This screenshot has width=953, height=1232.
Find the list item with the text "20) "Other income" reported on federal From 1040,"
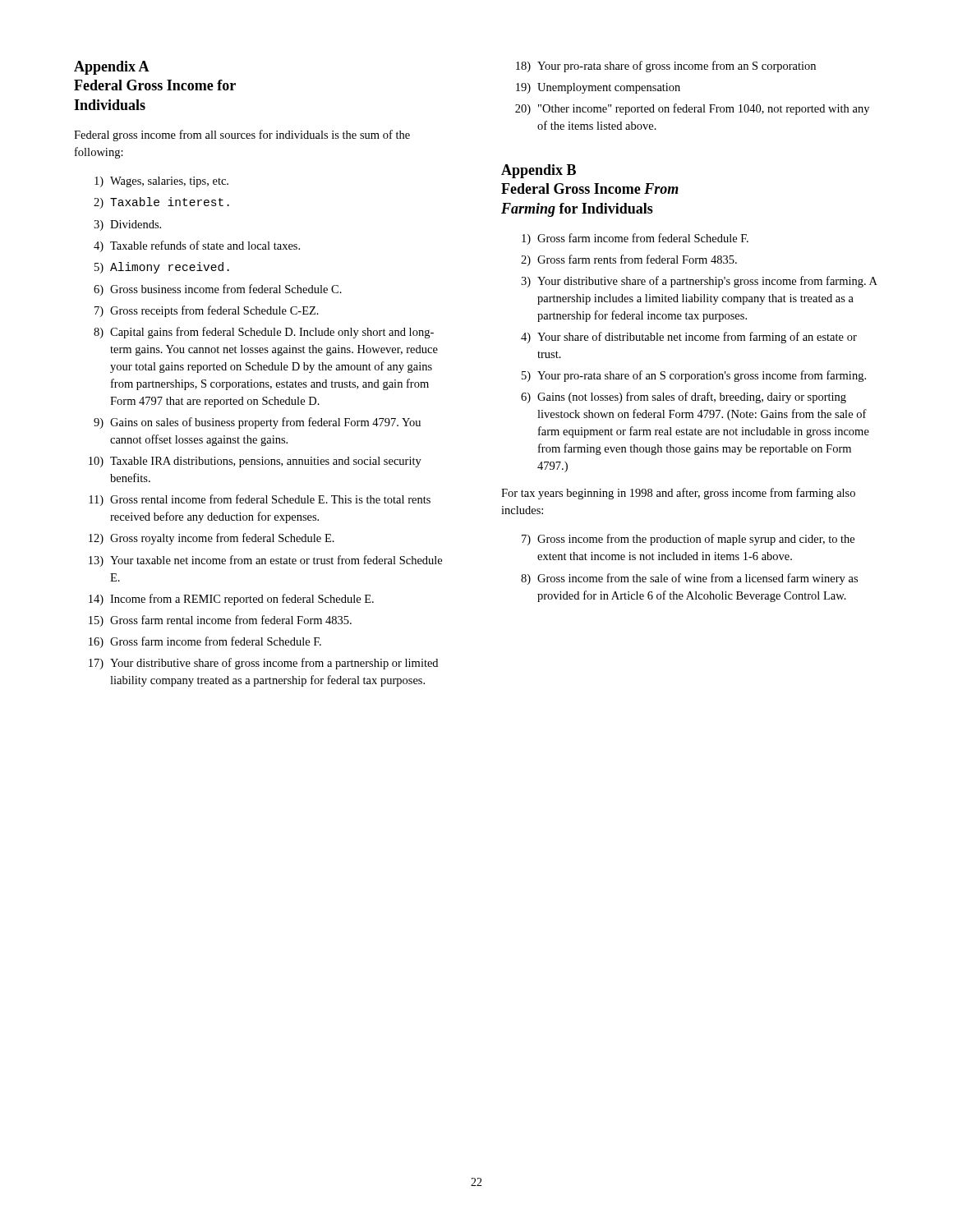click(x=690, y=118)
